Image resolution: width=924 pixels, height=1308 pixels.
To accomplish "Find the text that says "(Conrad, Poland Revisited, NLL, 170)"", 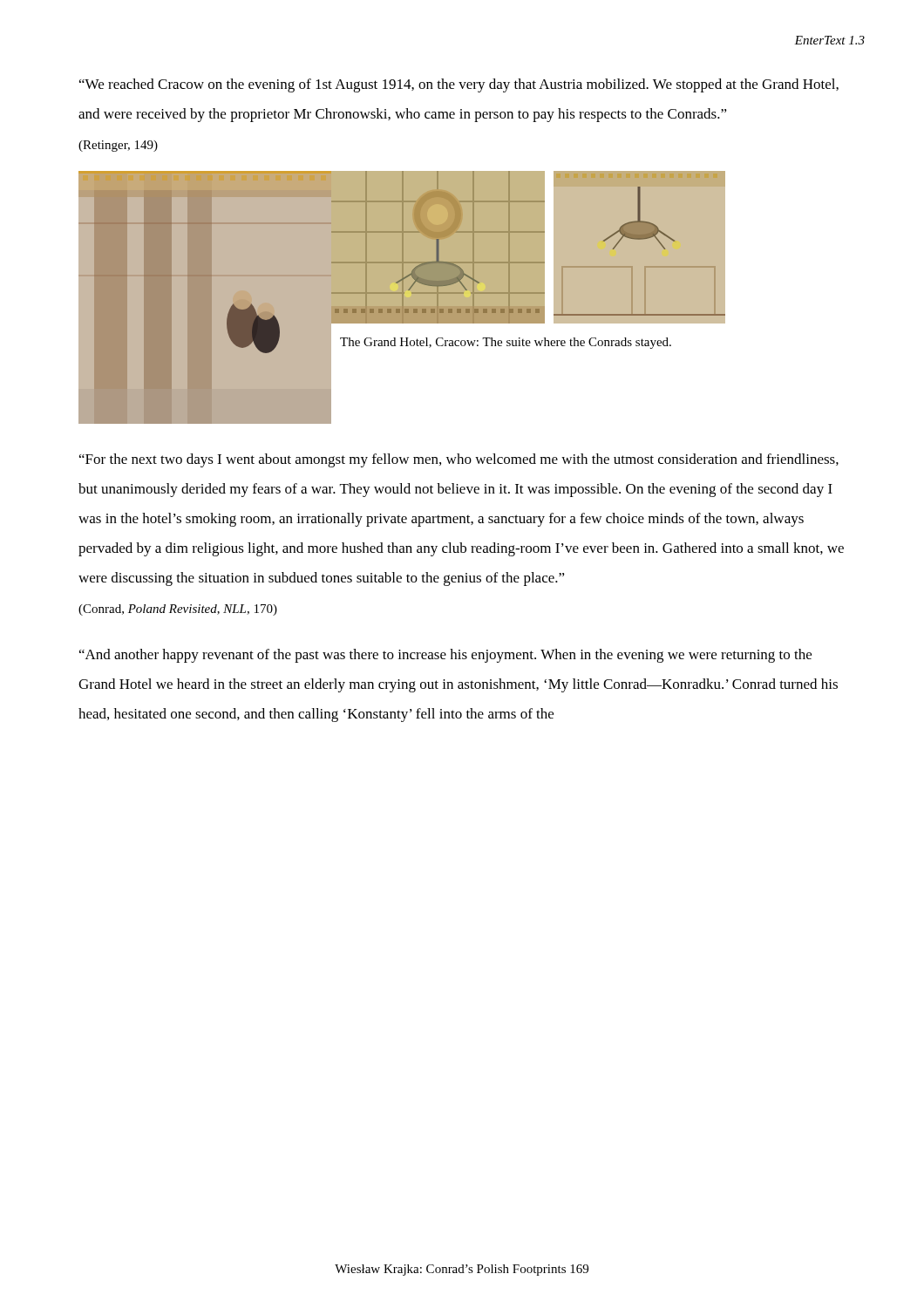I will [x=178, y=609].
